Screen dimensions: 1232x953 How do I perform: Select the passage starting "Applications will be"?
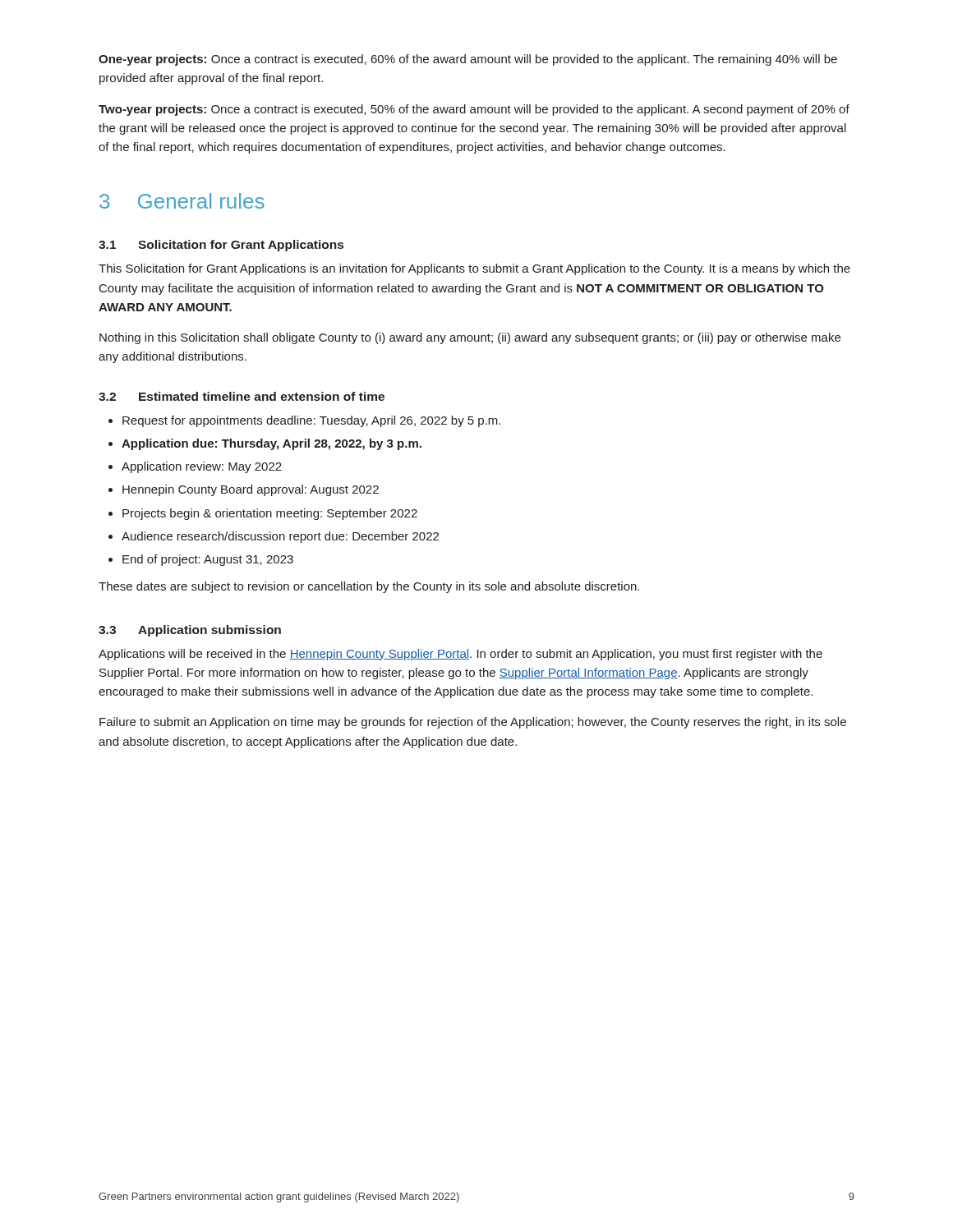[461, 672]
